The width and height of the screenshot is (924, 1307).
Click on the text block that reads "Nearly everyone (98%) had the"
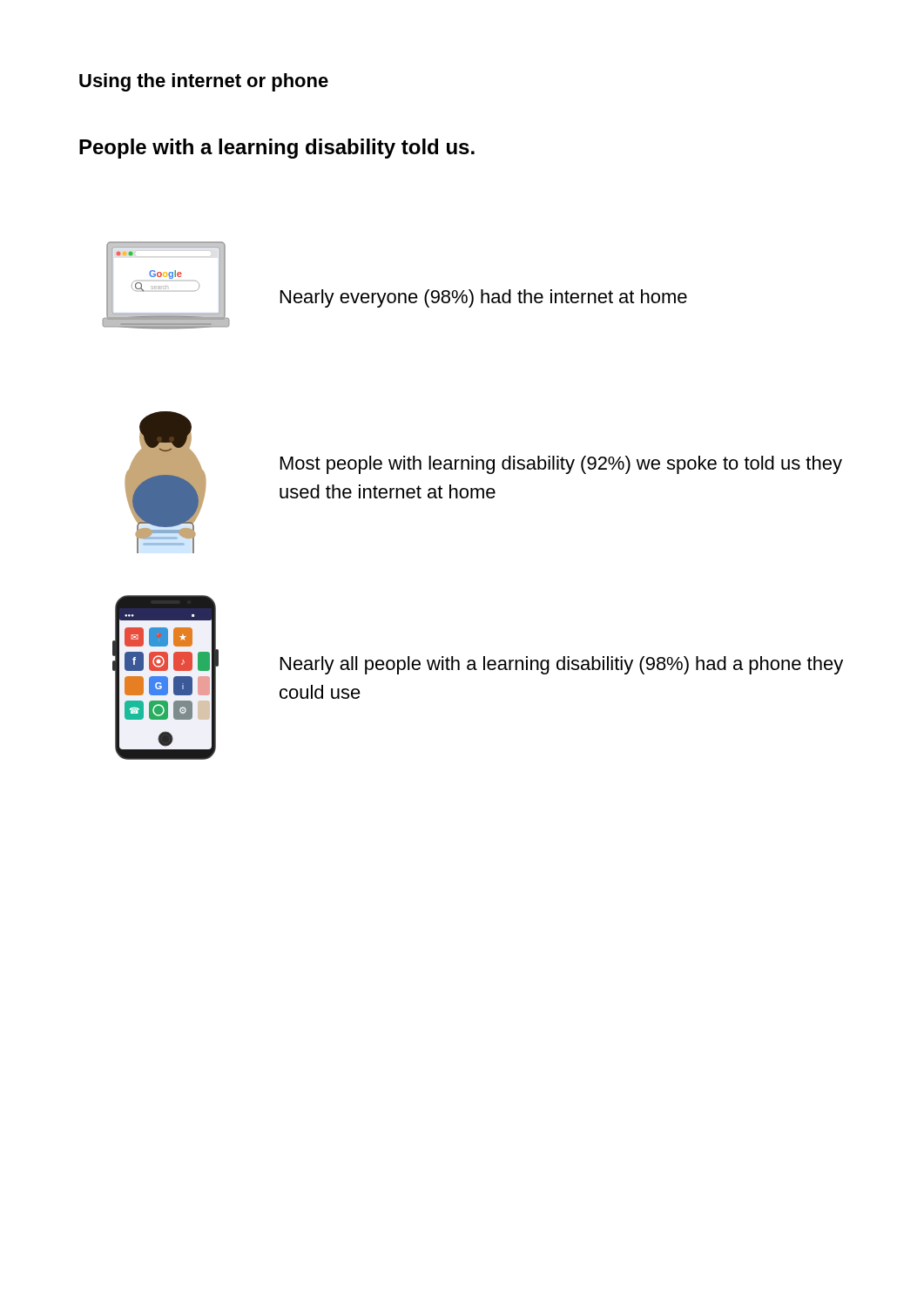tap(483, 296)
